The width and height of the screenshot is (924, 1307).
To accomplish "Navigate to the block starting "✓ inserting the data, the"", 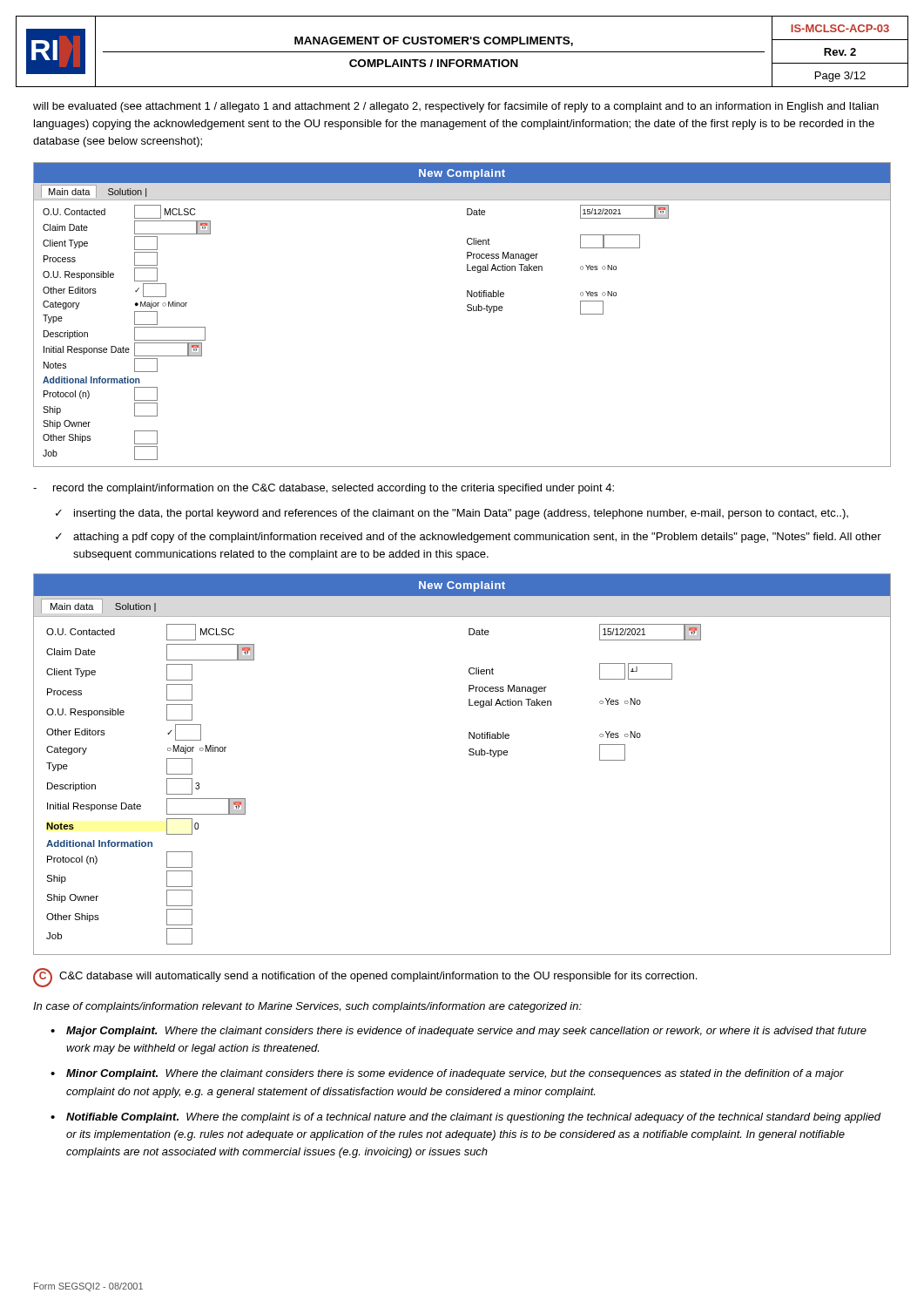I will (451, 513).
